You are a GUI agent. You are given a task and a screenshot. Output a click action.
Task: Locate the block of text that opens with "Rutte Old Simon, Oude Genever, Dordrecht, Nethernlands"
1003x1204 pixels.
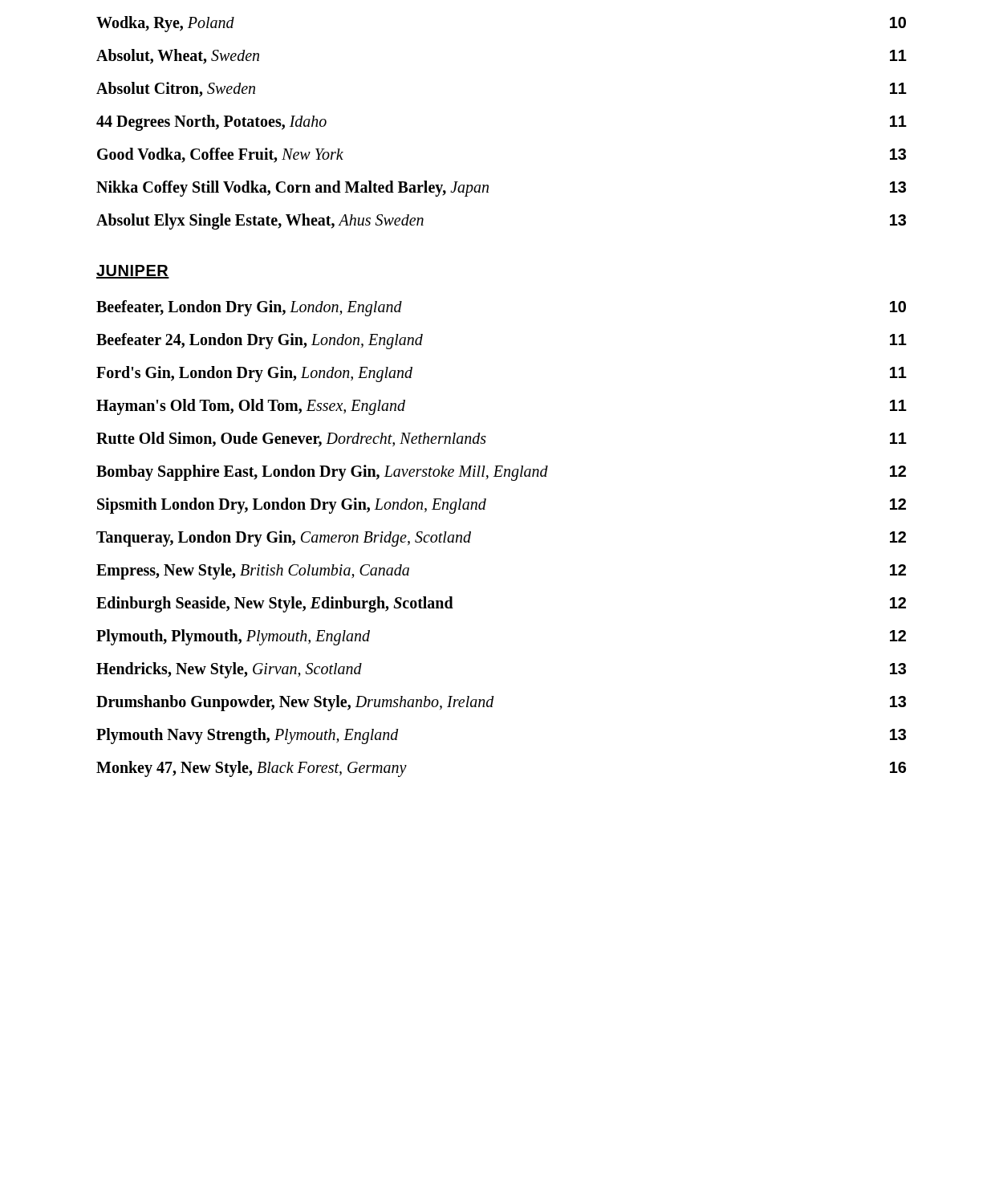click(x=296, y=439)
